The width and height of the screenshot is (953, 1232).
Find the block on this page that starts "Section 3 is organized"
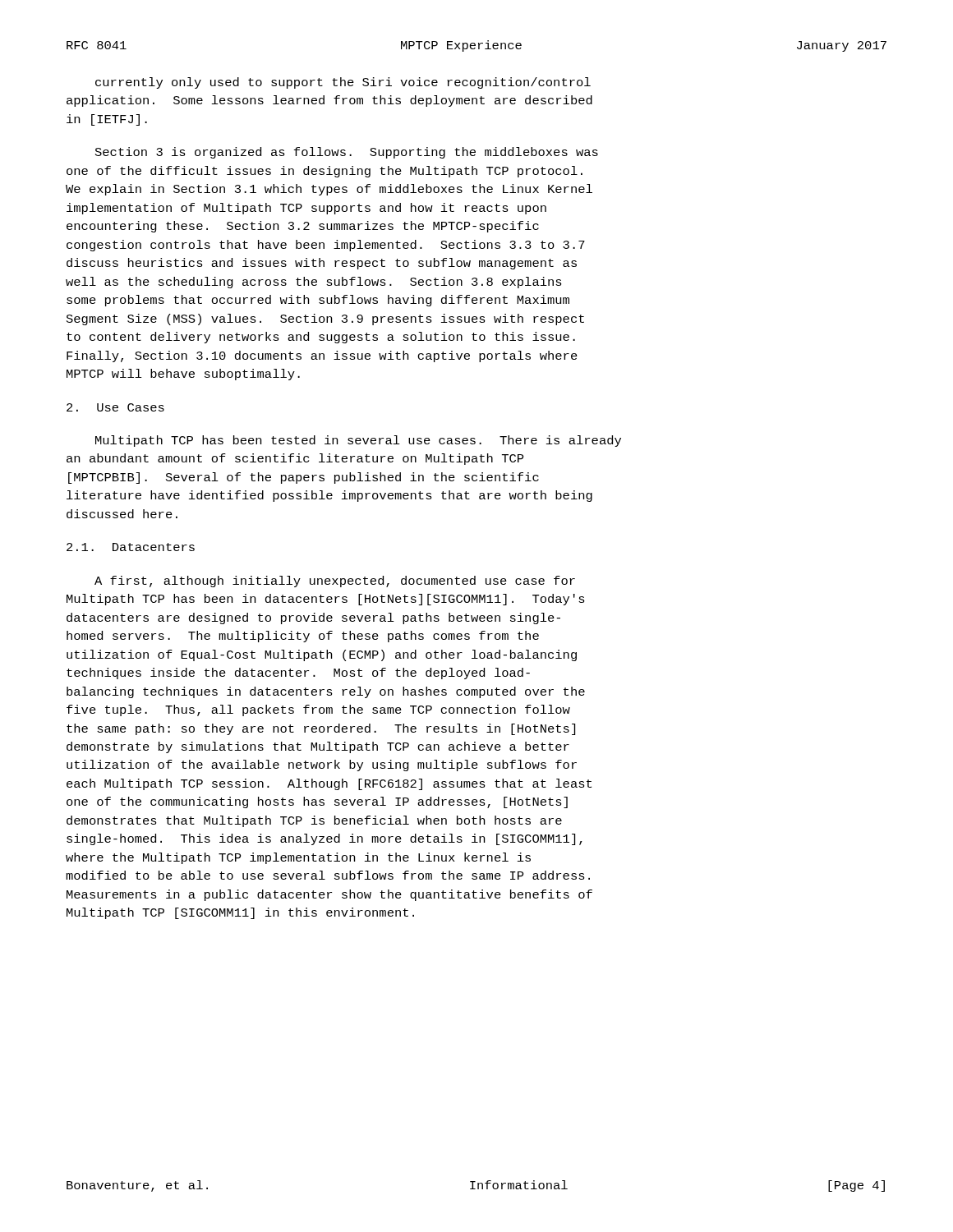pyautogui.click(x=332, y=264)
